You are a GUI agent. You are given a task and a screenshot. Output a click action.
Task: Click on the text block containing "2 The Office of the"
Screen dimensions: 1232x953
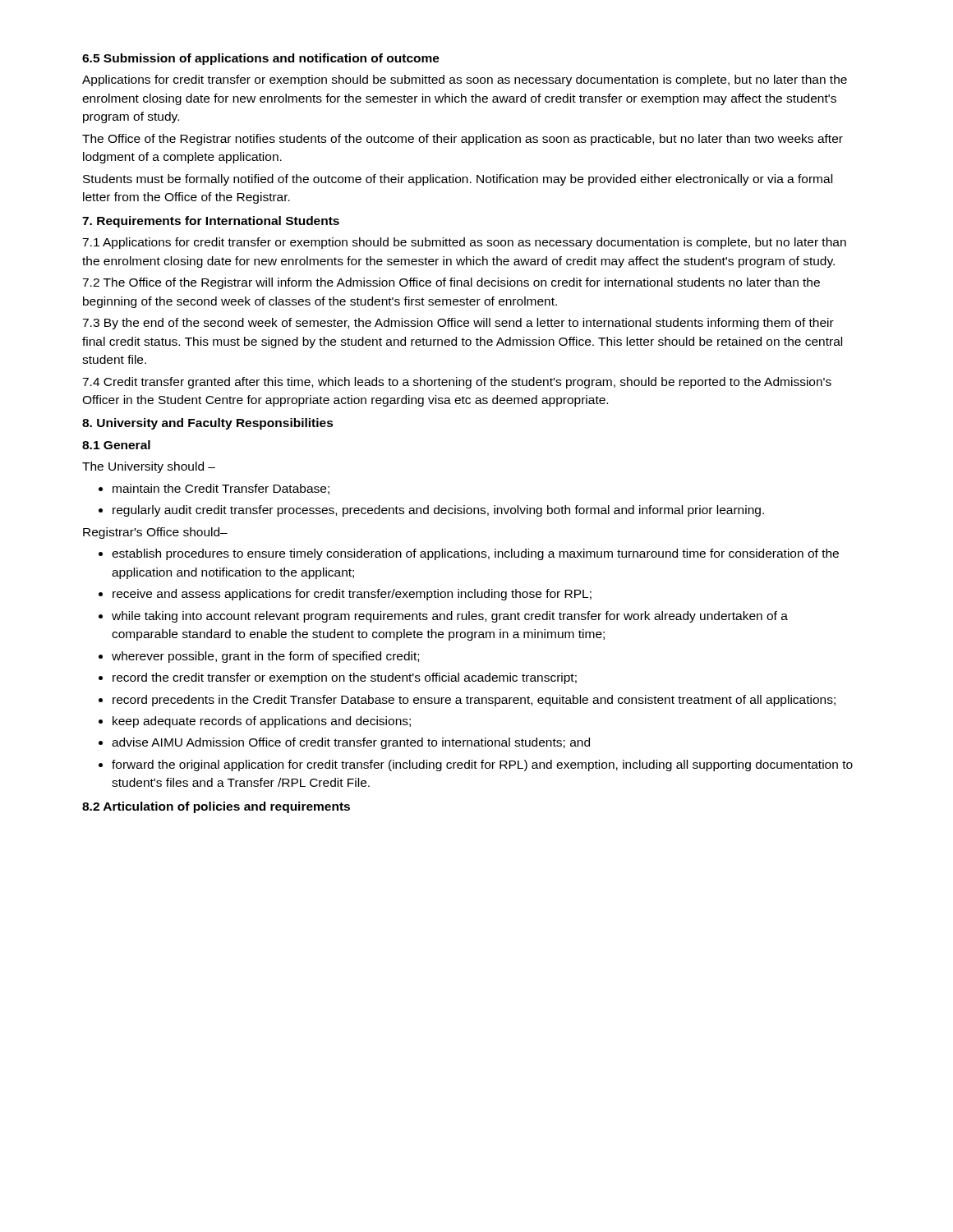point(451,291)
